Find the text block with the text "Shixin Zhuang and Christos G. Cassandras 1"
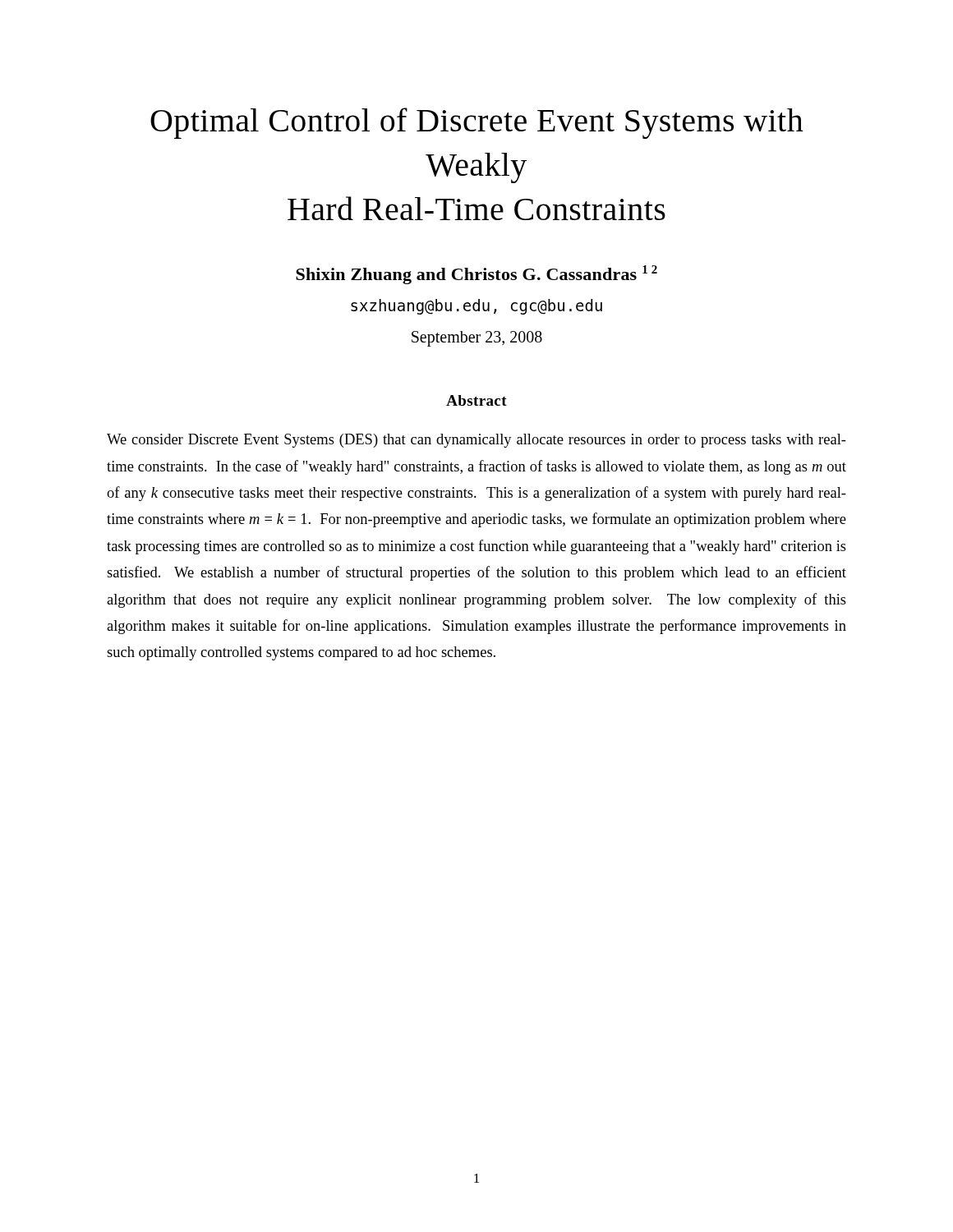953x1232 pixels. (476, 274)
